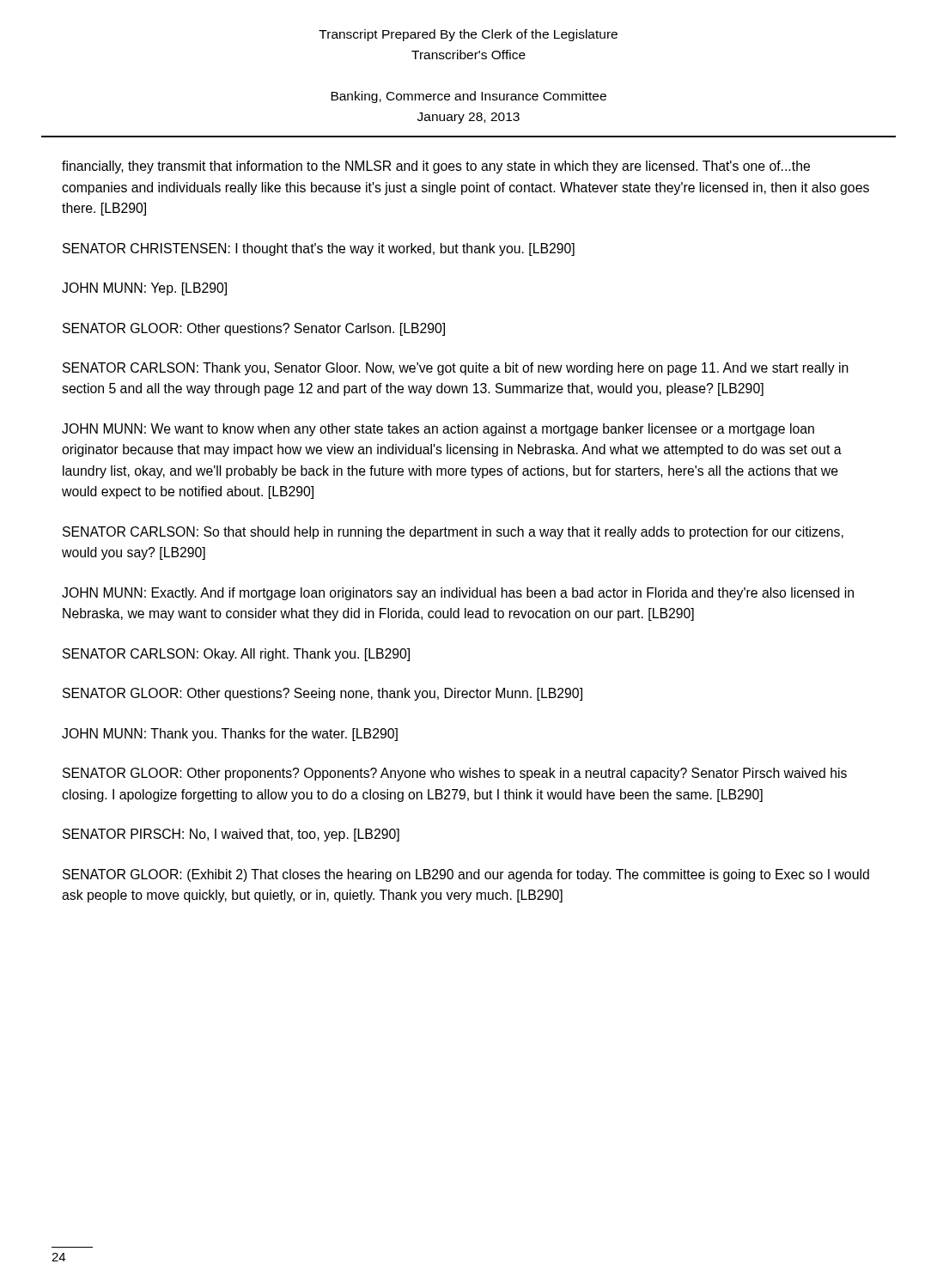Click the passage that begins "SENATOR CARLSON: Okay. All"

tap(236, 654)
